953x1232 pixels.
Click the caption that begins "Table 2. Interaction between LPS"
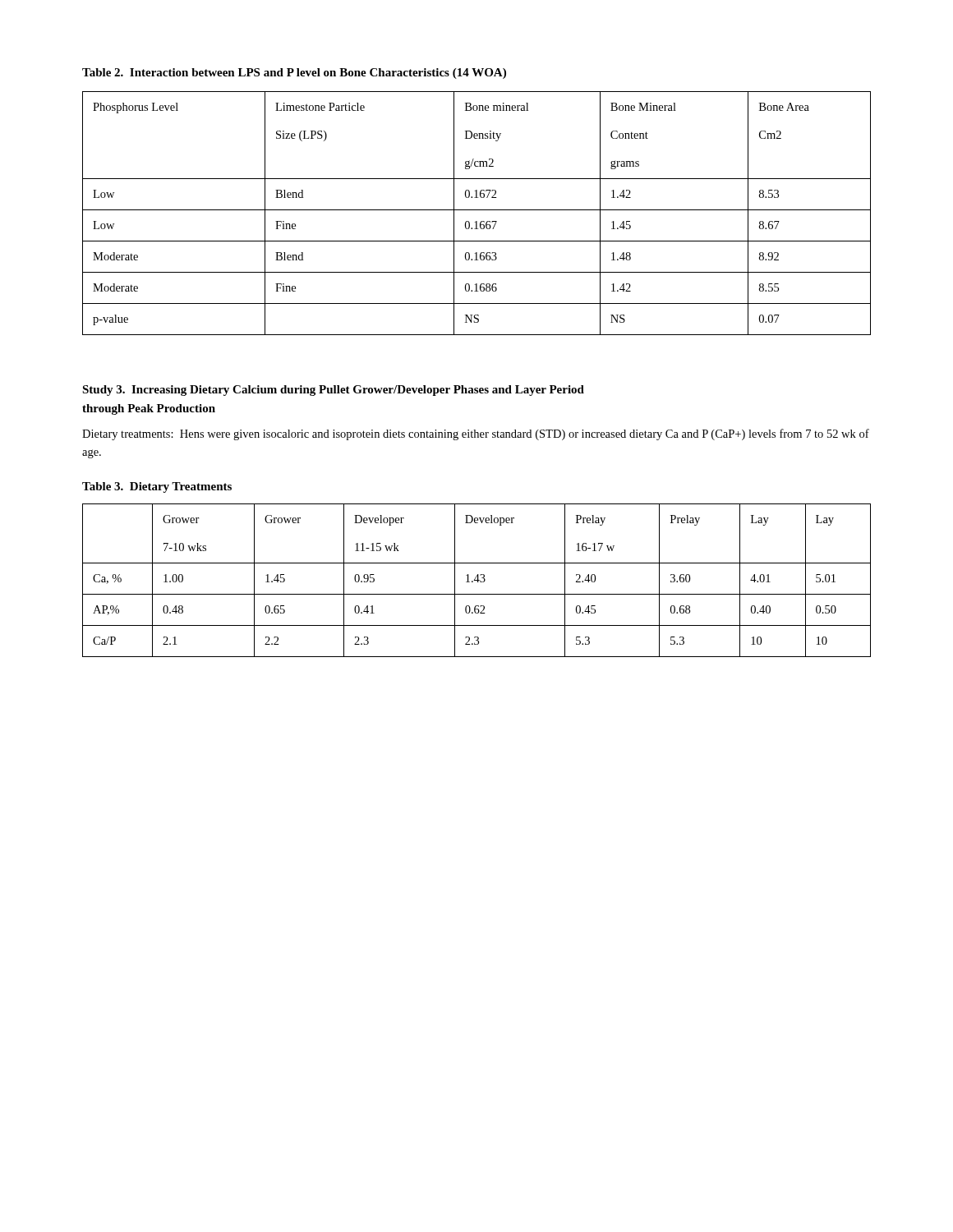click(294, 72)
